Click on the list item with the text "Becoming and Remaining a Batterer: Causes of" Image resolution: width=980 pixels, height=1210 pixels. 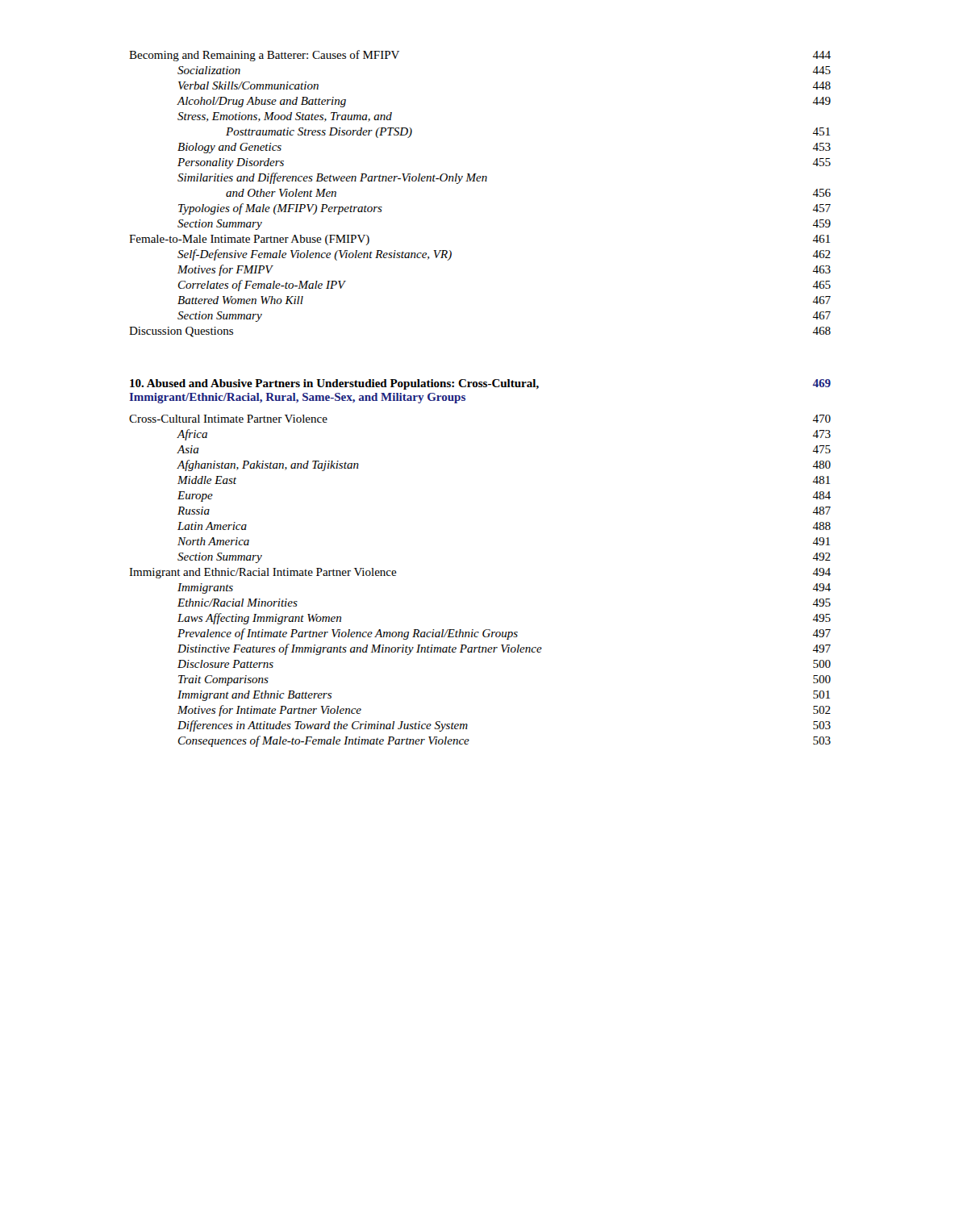[261, 56]
